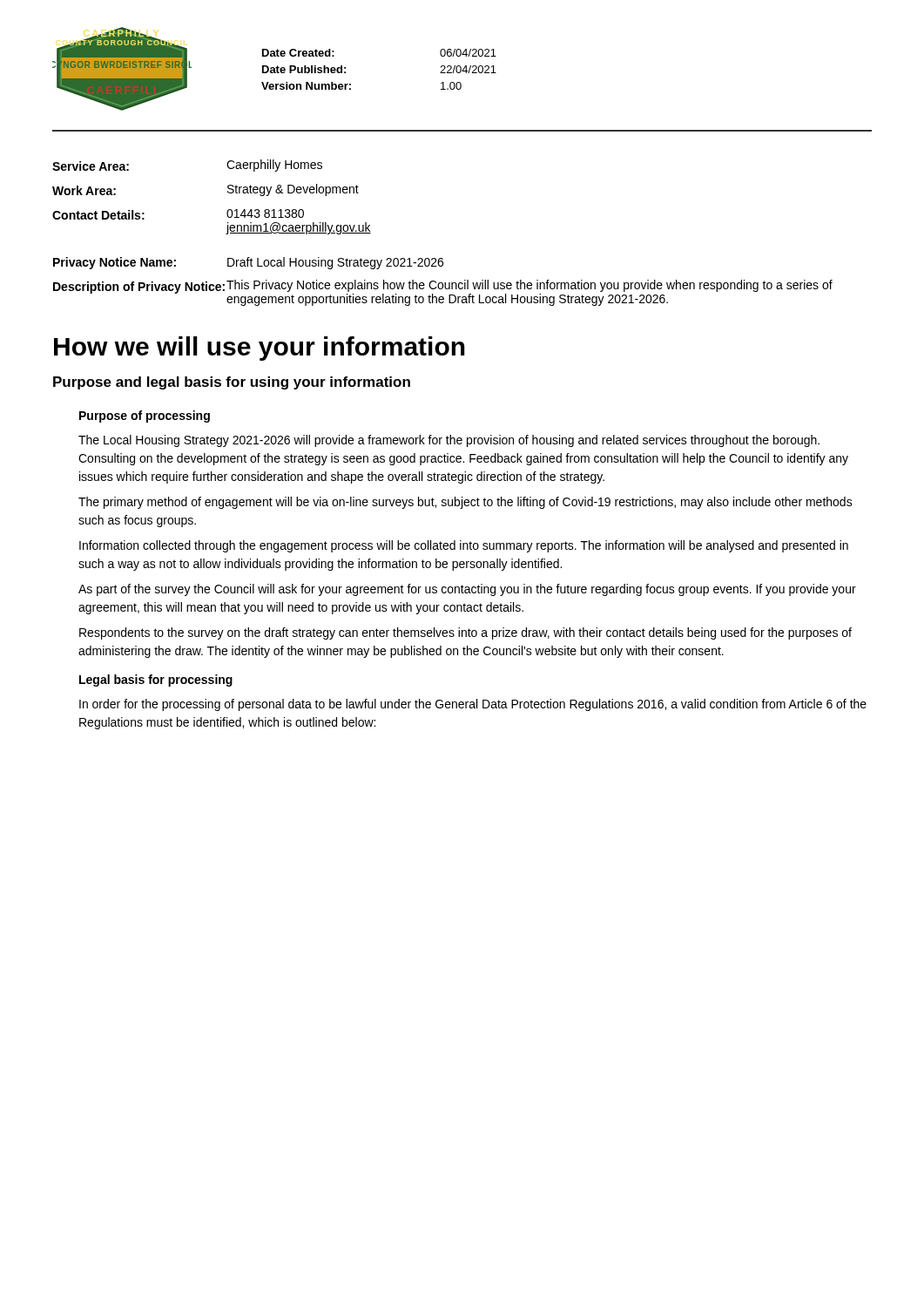Click on the text containing "Work Area:"
The height and width of the screenshot is (1307, 924).
[84, 191]
